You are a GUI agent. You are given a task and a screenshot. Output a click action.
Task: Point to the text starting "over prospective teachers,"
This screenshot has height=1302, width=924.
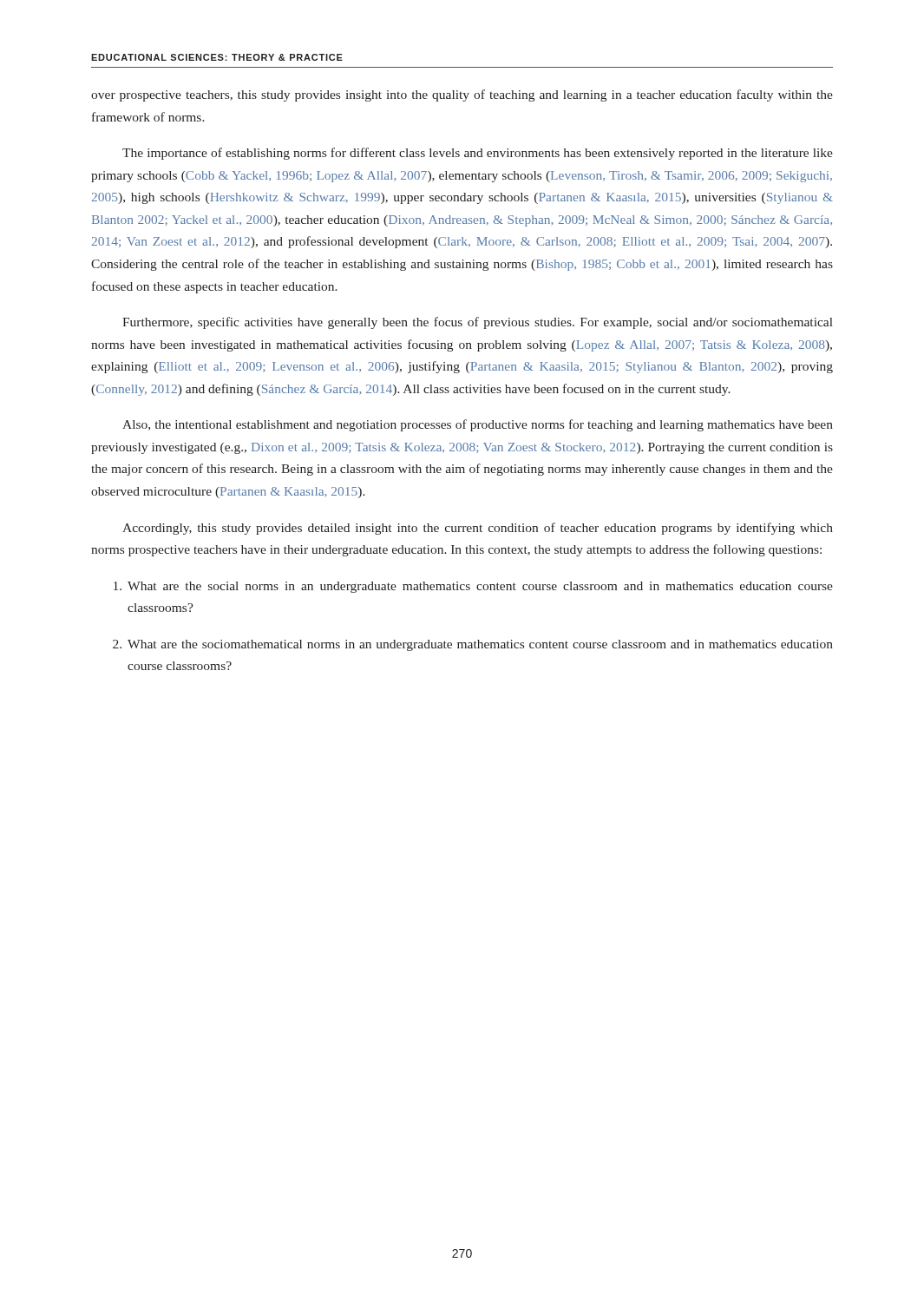(x=462, y=105)
